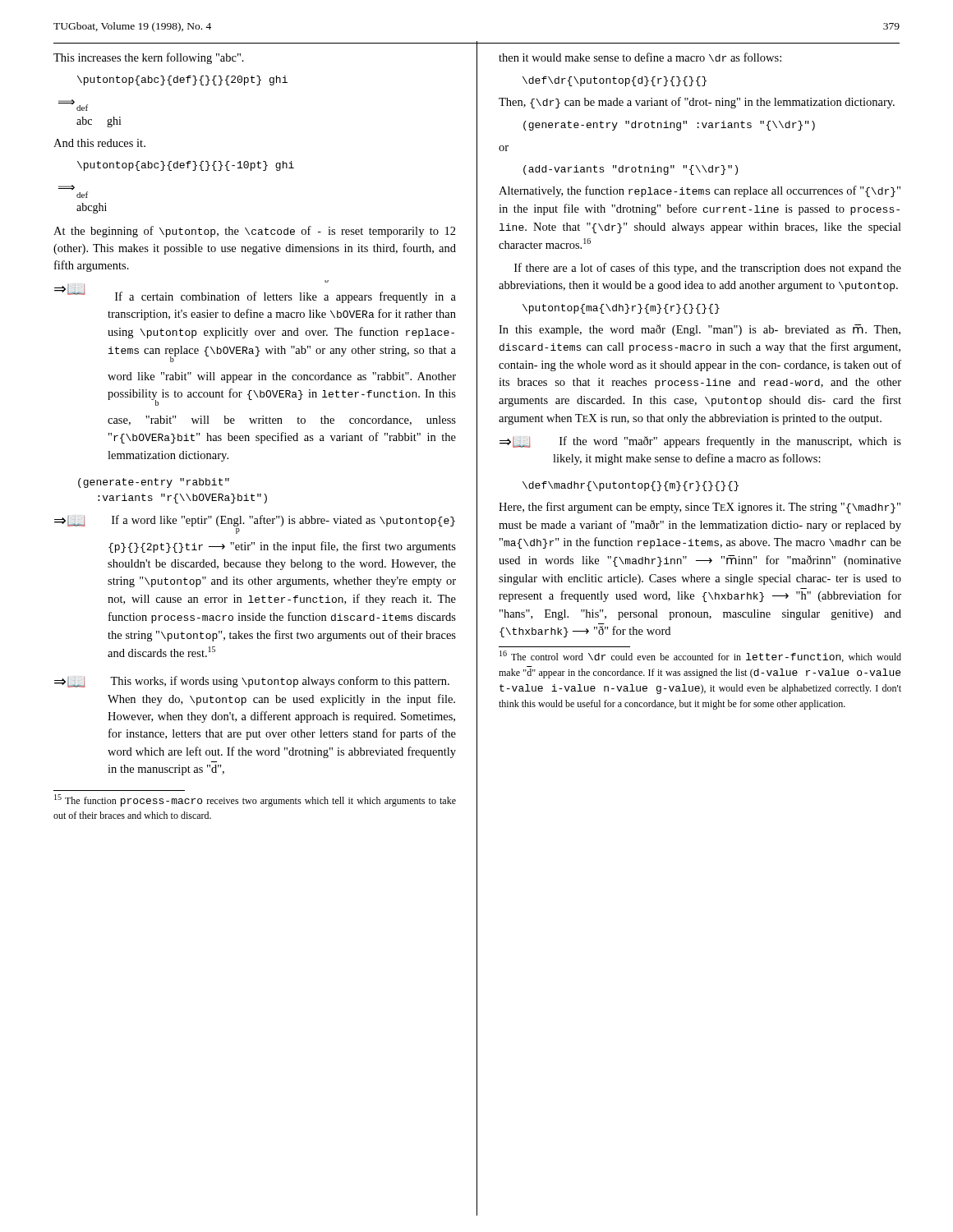Navigate to the passage starting "Here, the first argument can be"

[x=700, y=569]
